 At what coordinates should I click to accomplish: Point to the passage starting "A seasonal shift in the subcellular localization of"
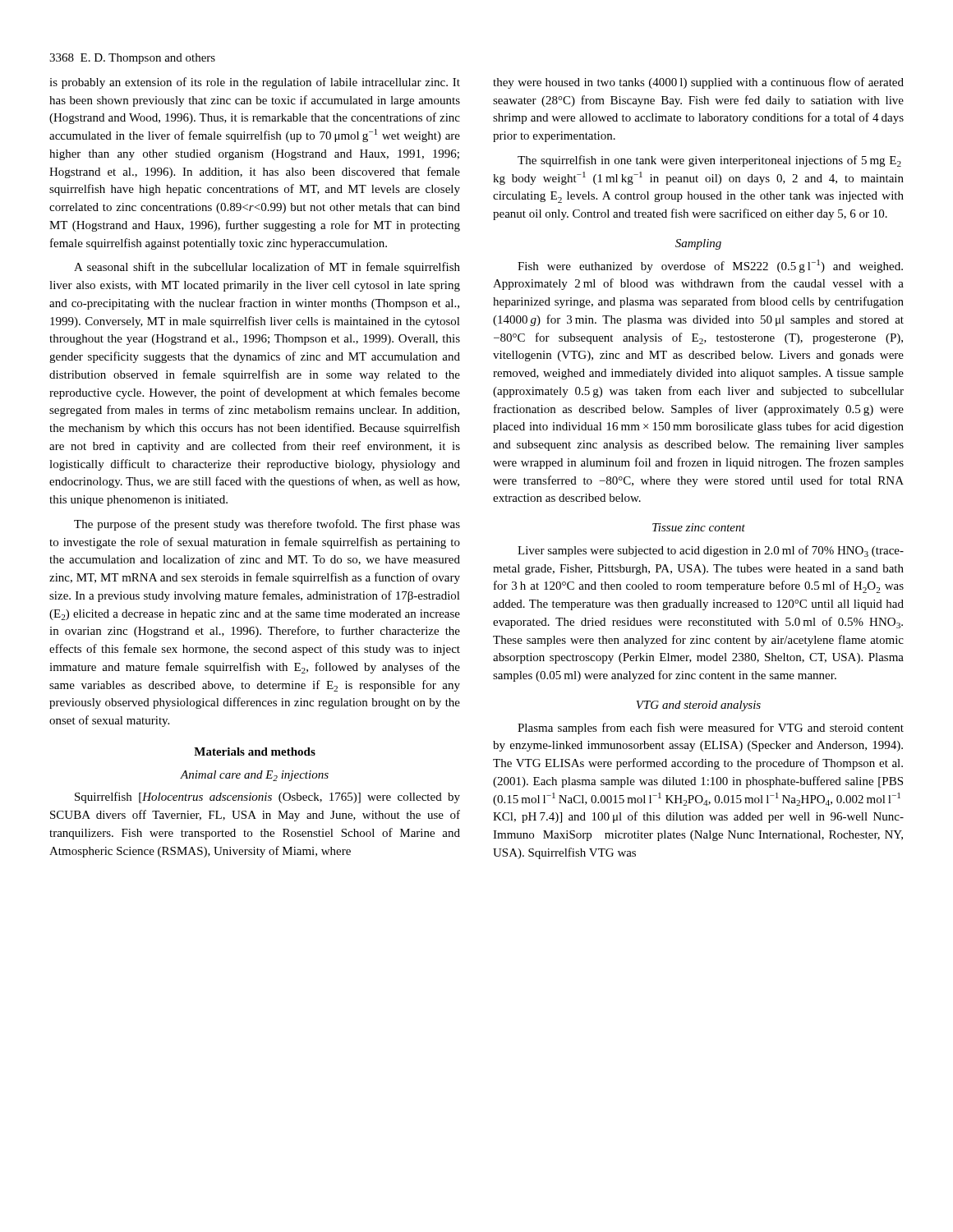click(255, 384)
